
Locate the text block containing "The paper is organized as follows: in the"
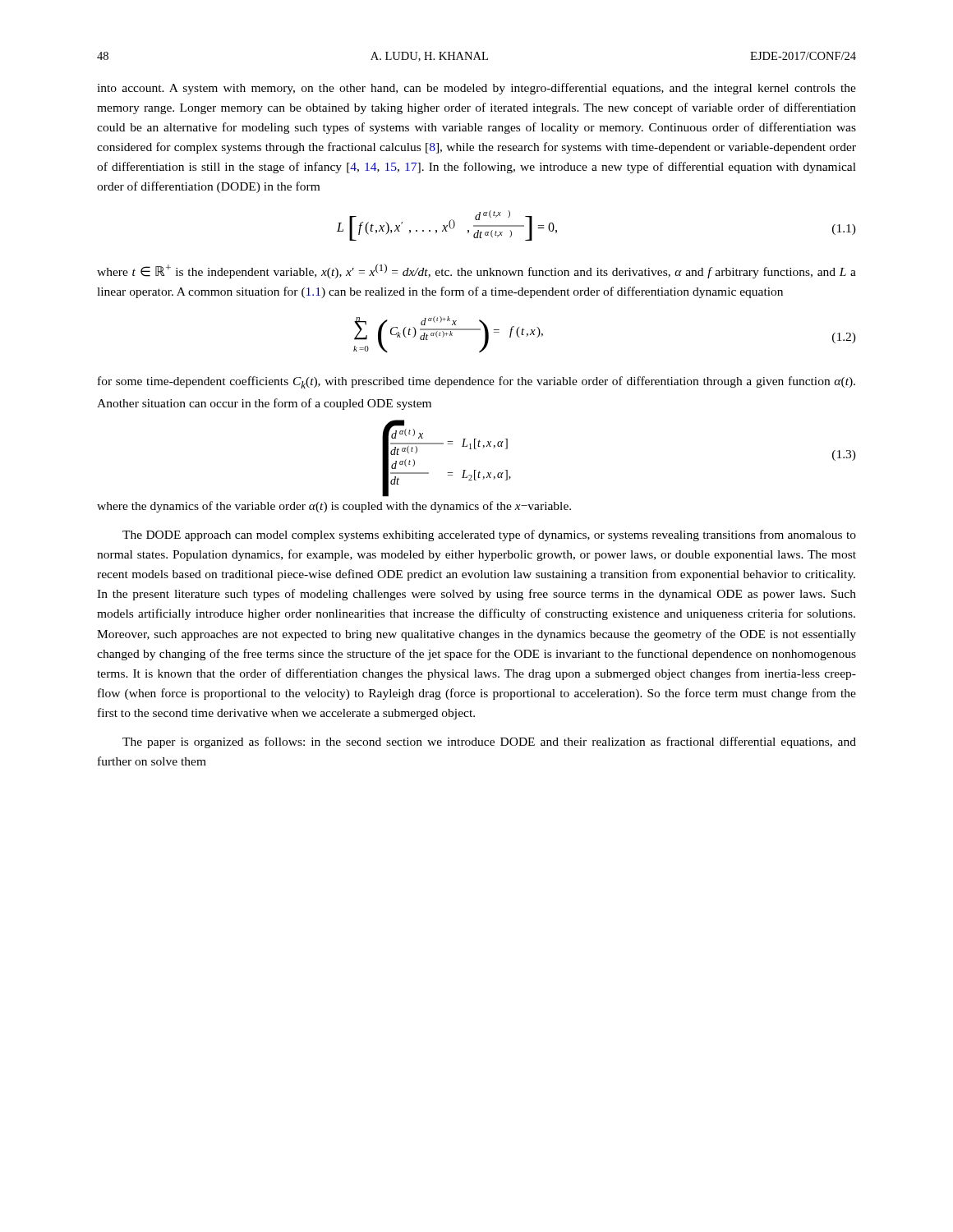(476, 751)
